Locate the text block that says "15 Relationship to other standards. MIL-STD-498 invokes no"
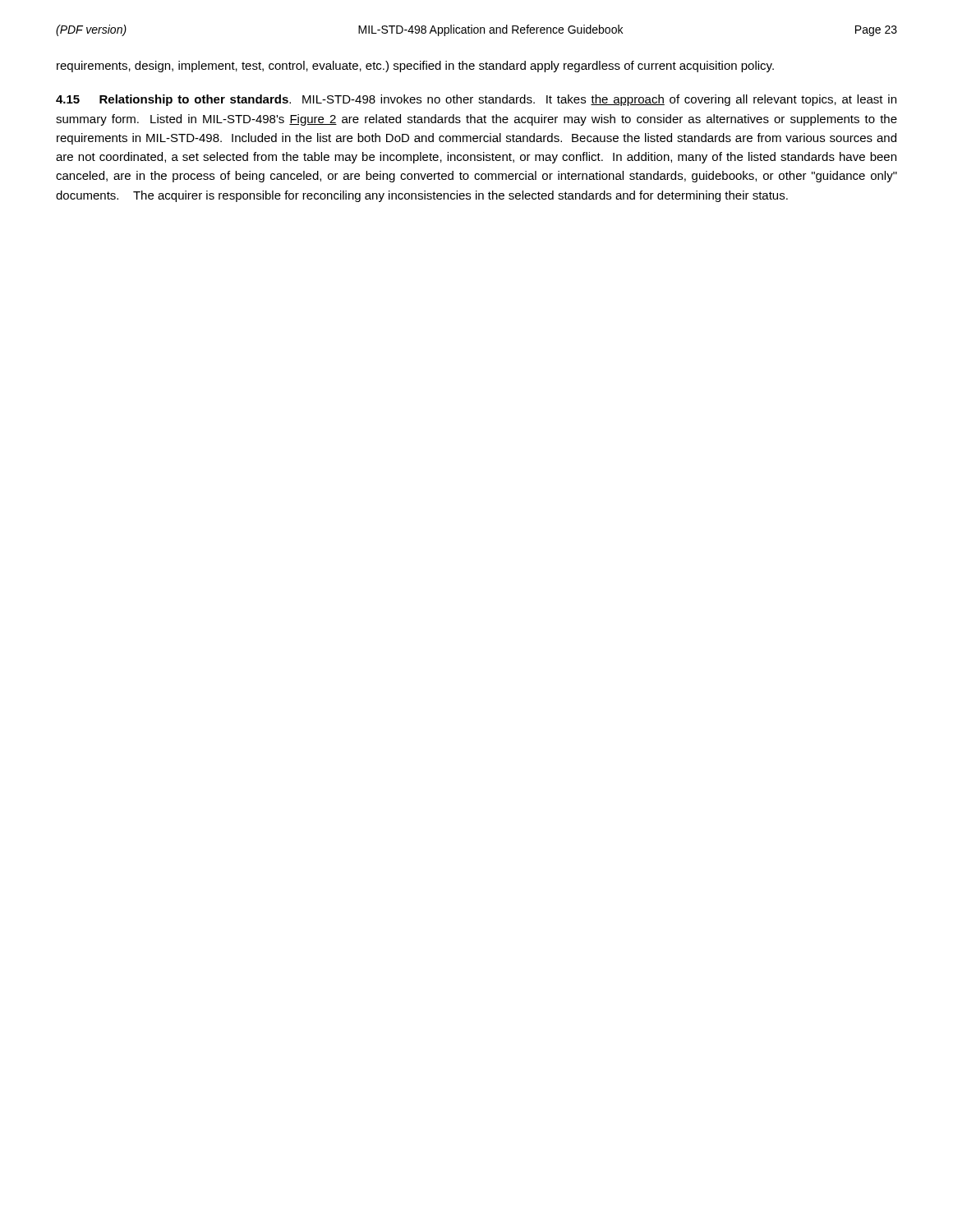 point(476,147)
